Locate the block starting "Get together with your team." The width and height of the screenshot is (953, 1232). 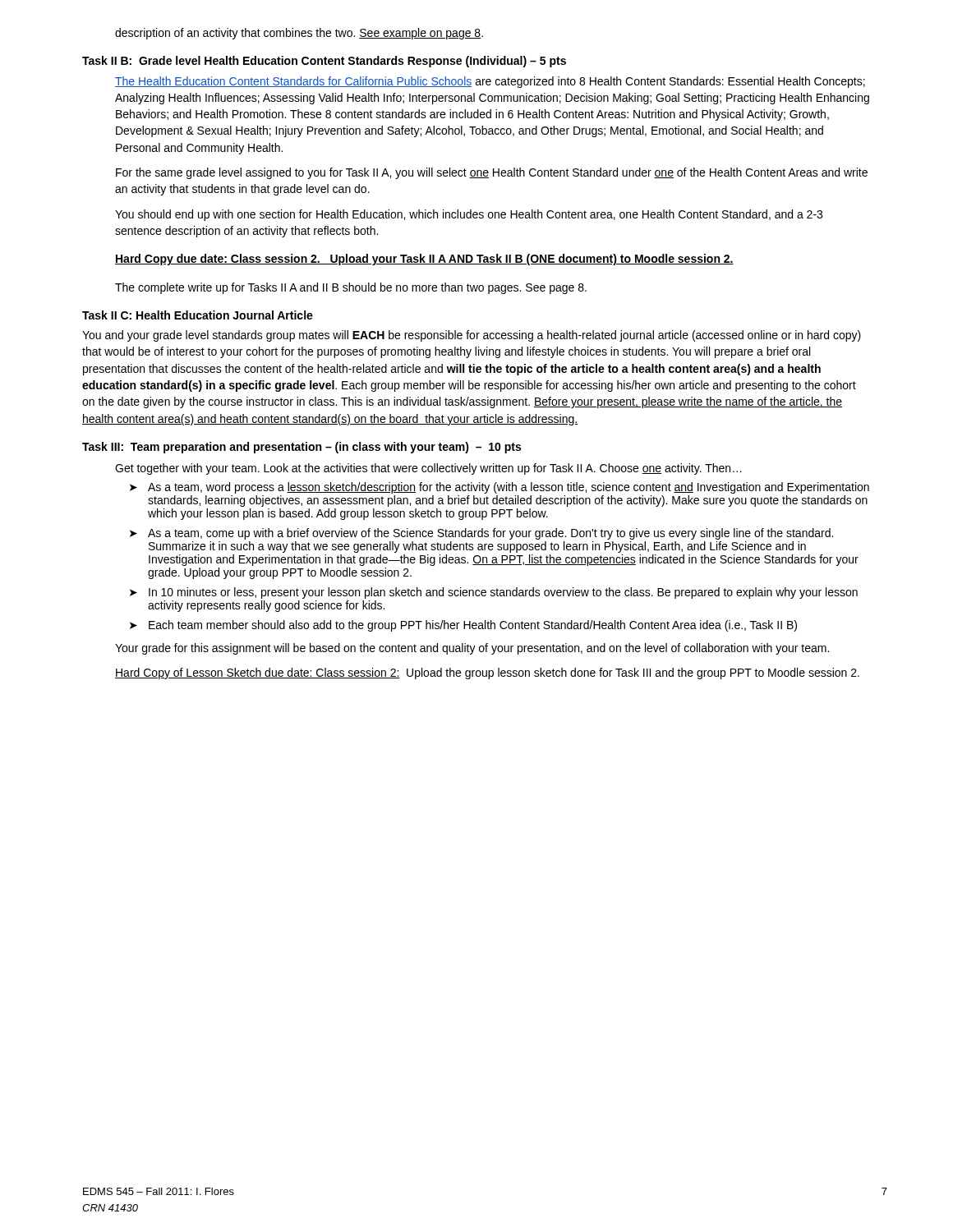click(x=429, y=468)
